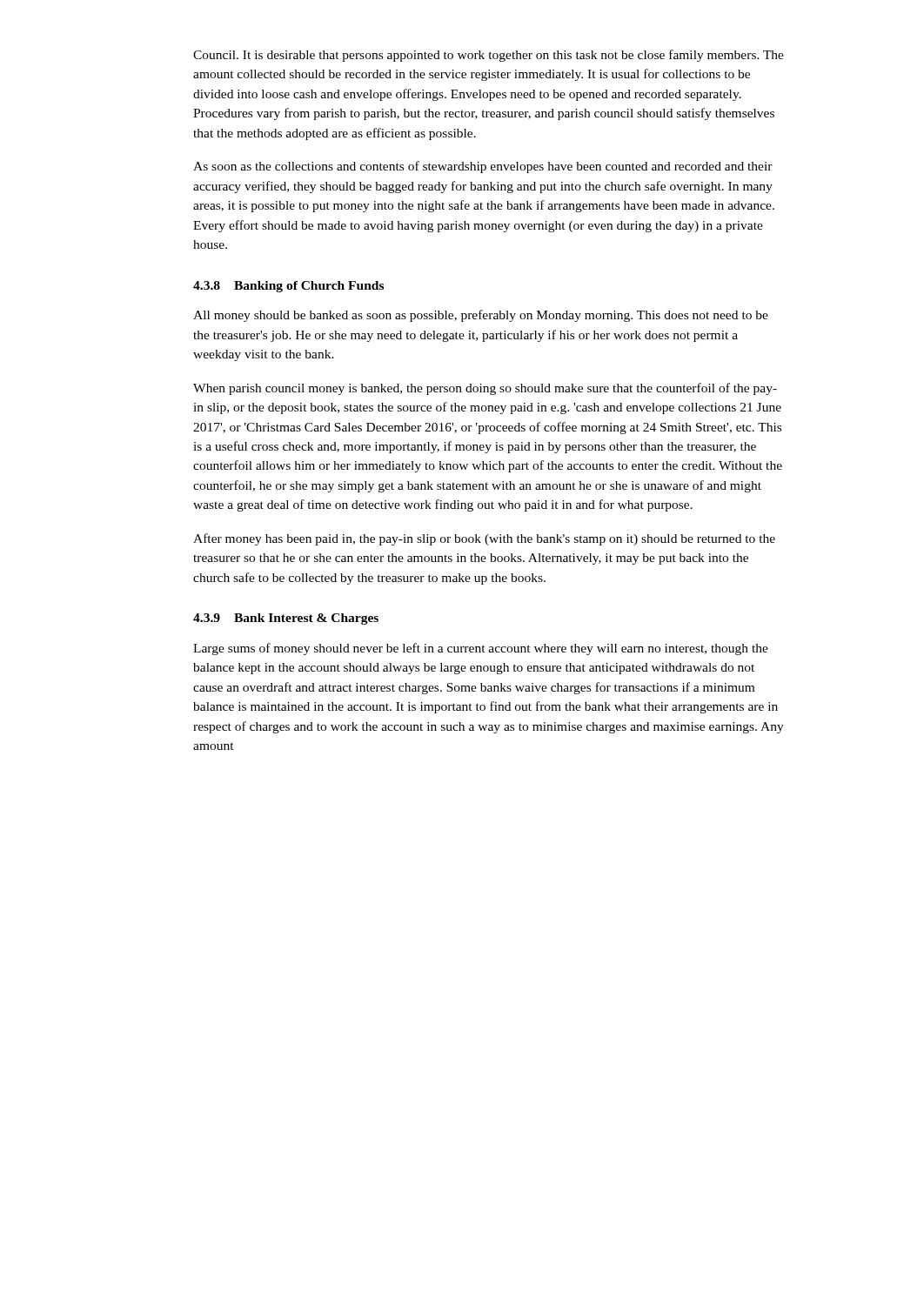Point to the block beginning "As soon as the collections and"
The image size is (924, 1305).
pyautogui.click(x=484, y=205)
